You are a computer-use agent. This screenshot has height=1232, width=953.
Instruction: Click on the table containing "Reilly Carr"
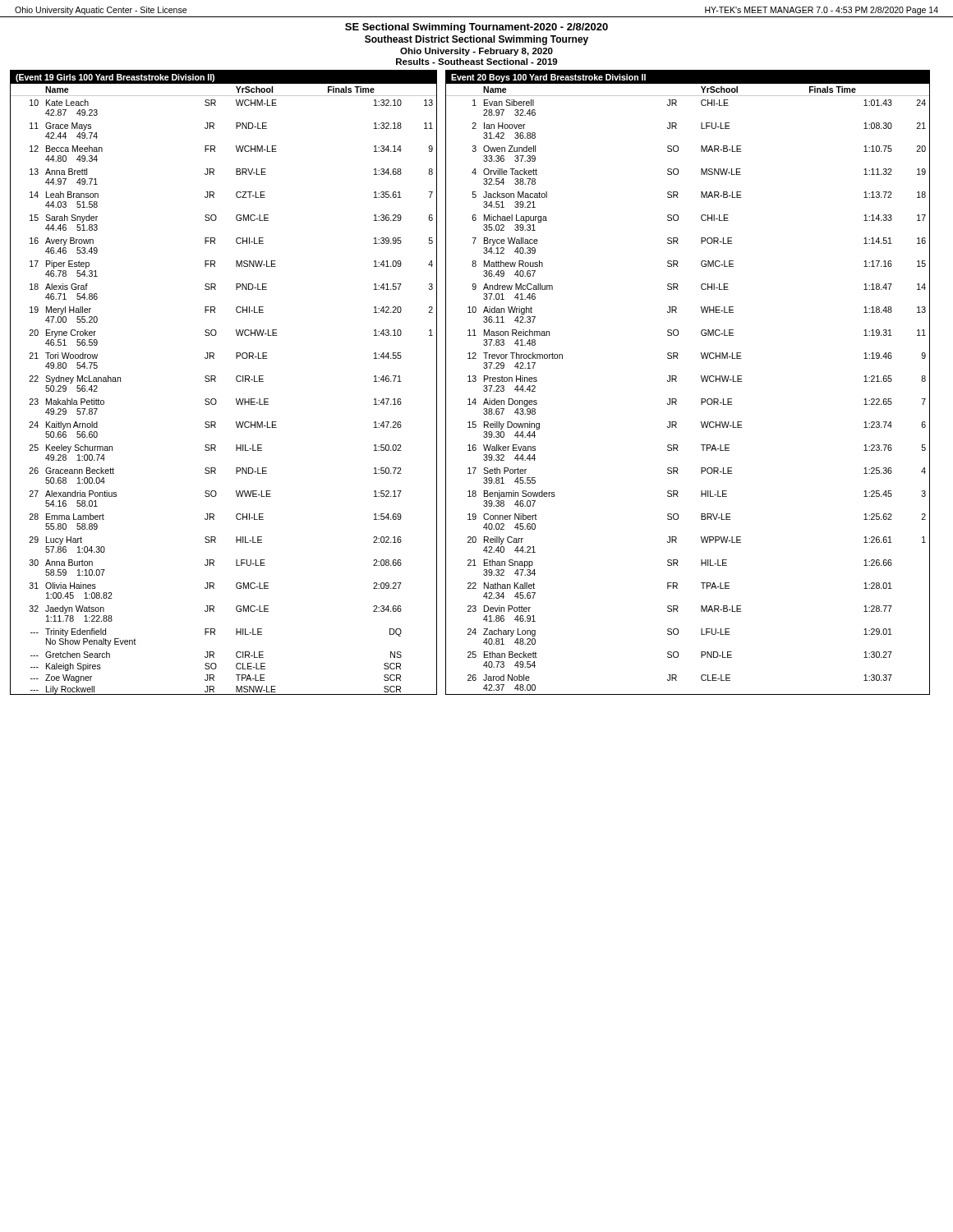[x=688, y=389]
